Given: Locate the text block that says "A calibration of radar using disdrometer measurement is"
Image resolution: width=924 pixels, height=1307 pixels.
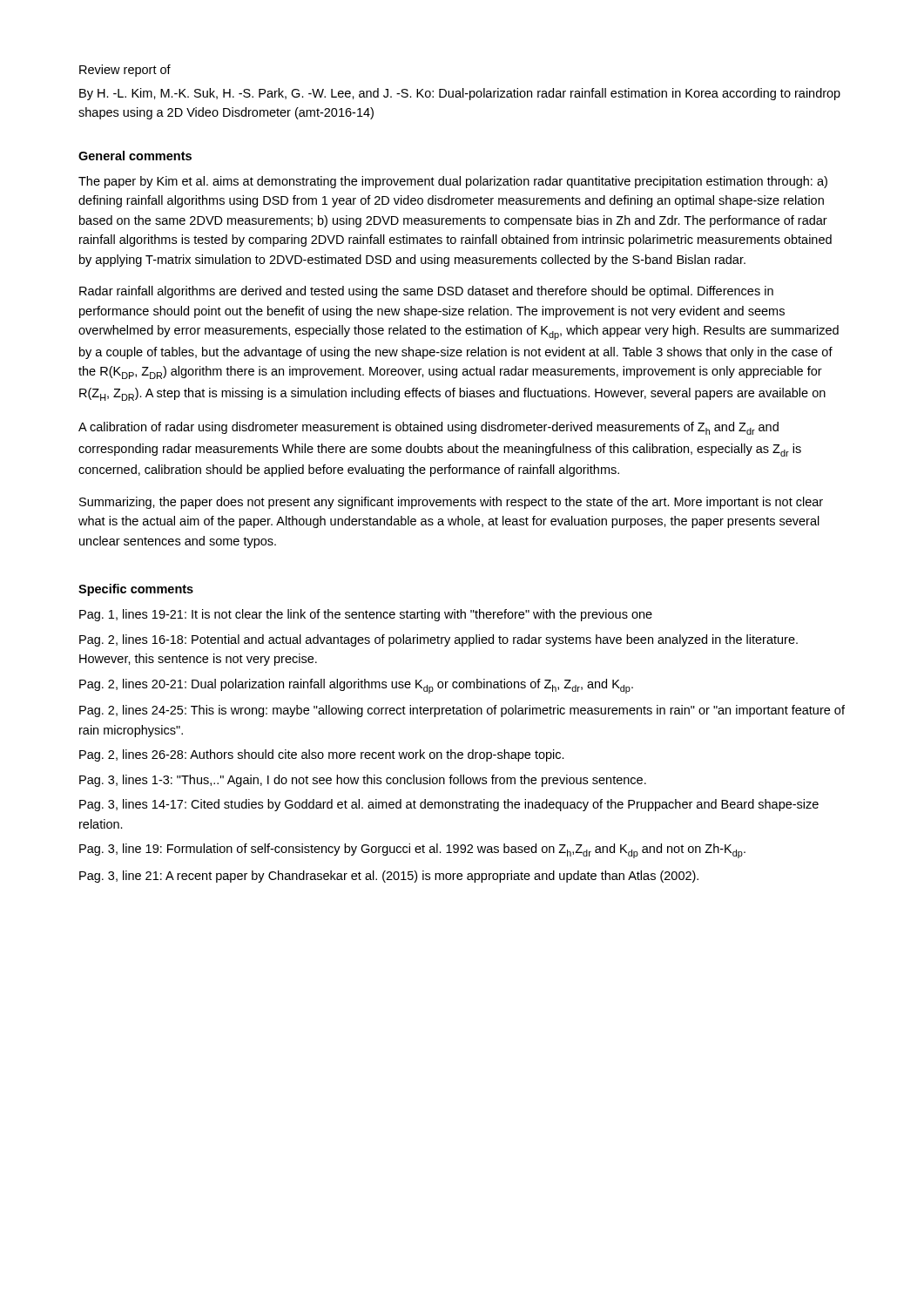Looking at the screenshot, I should click(x=440, y=448).
